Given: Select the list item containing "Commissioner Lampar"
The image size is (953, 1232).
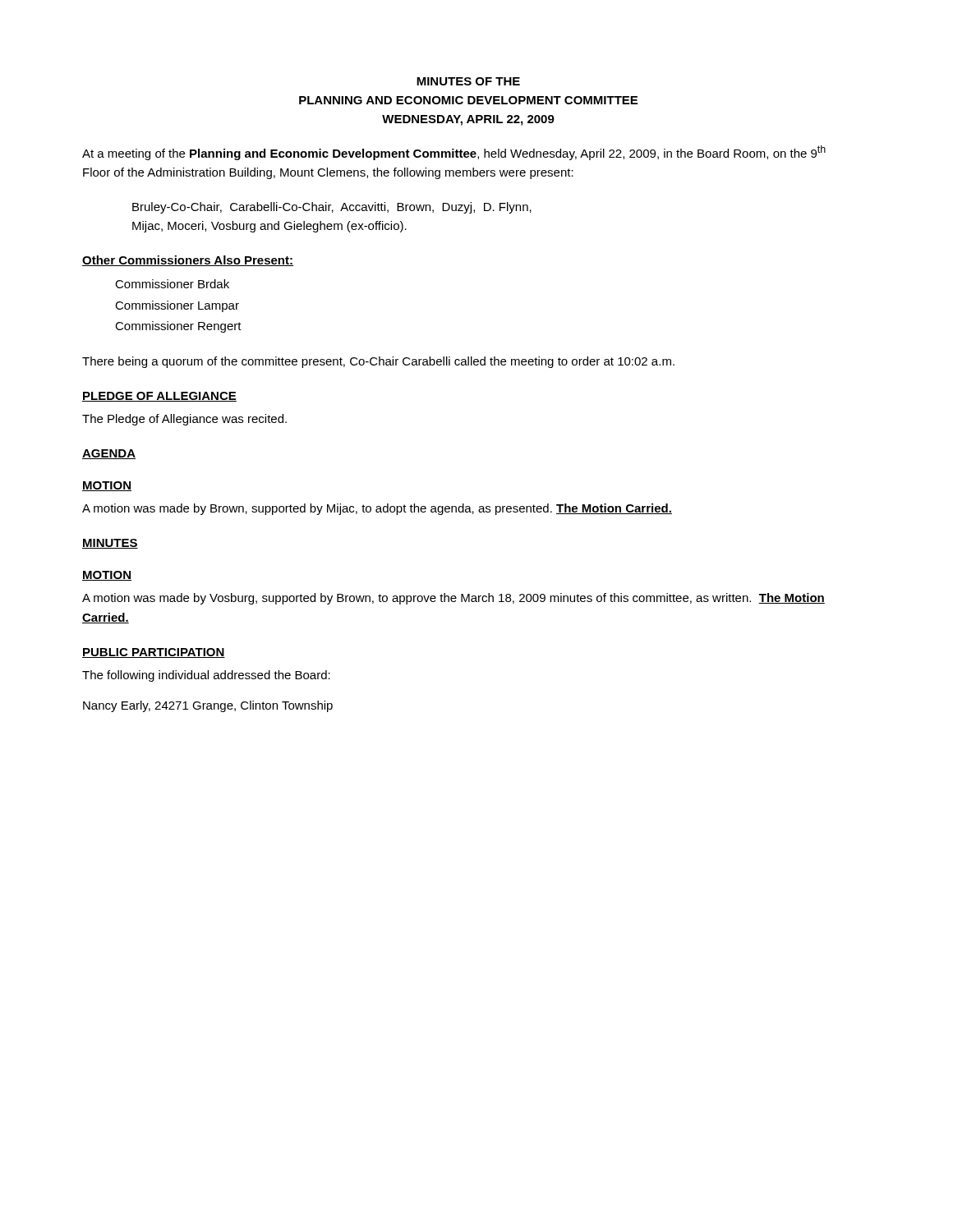Looking at the screenshot, I should tap(177, 305).
